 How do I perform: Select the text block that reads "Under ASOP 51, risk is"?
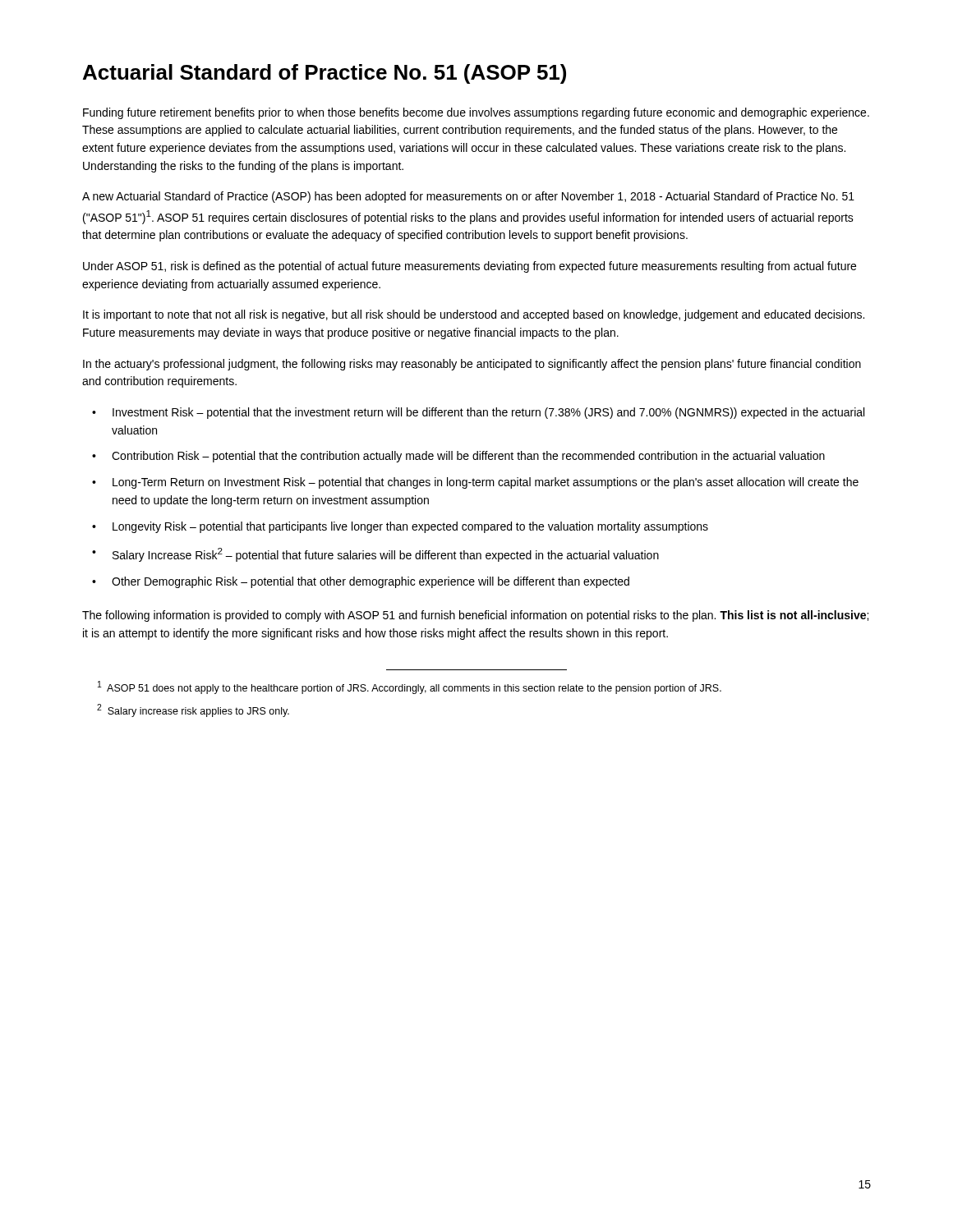click(x=469, y=275)
